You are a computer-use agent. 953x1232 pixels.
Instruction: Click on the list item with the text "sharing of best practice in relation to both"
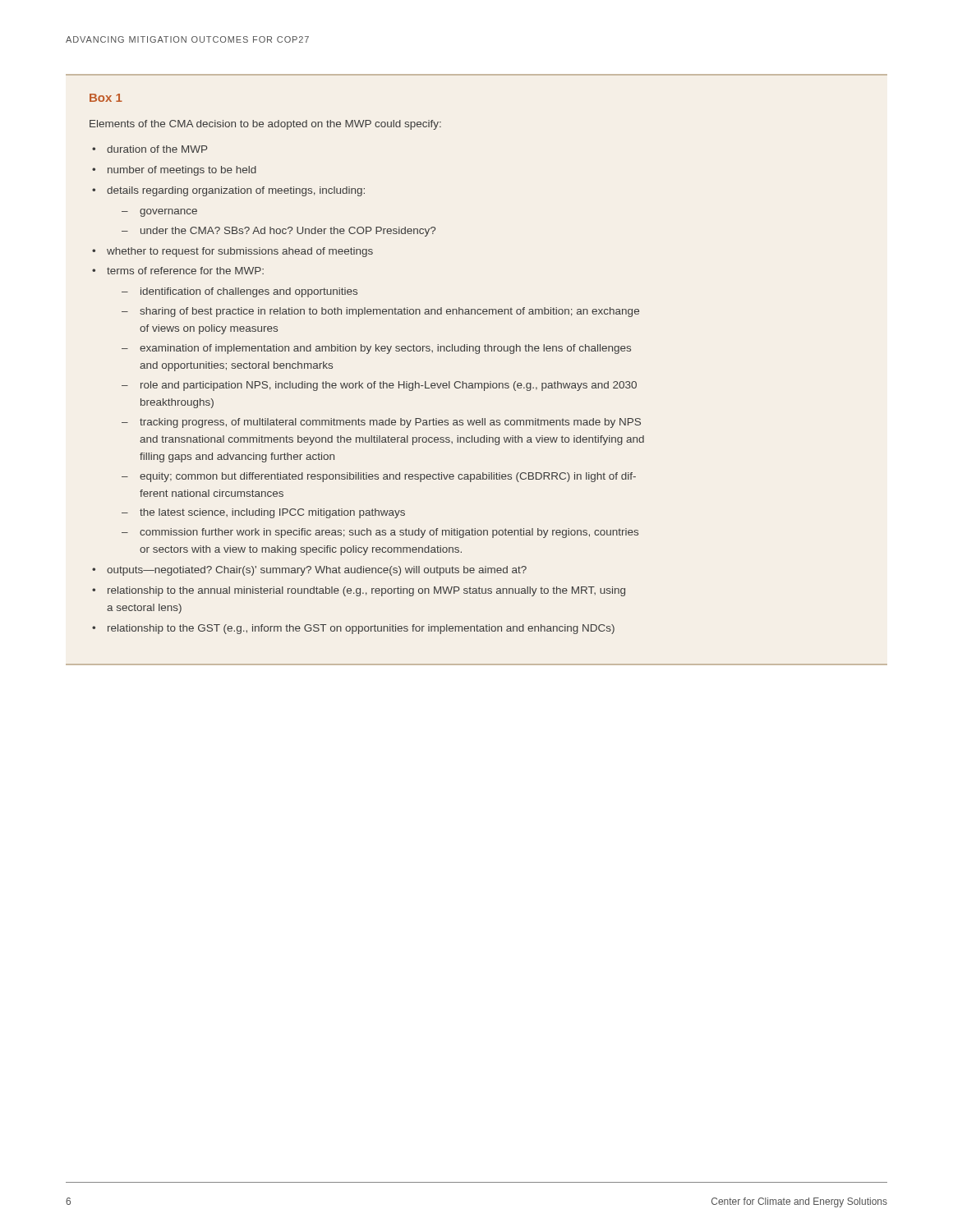pyautogui.click(x=390, y=320)
